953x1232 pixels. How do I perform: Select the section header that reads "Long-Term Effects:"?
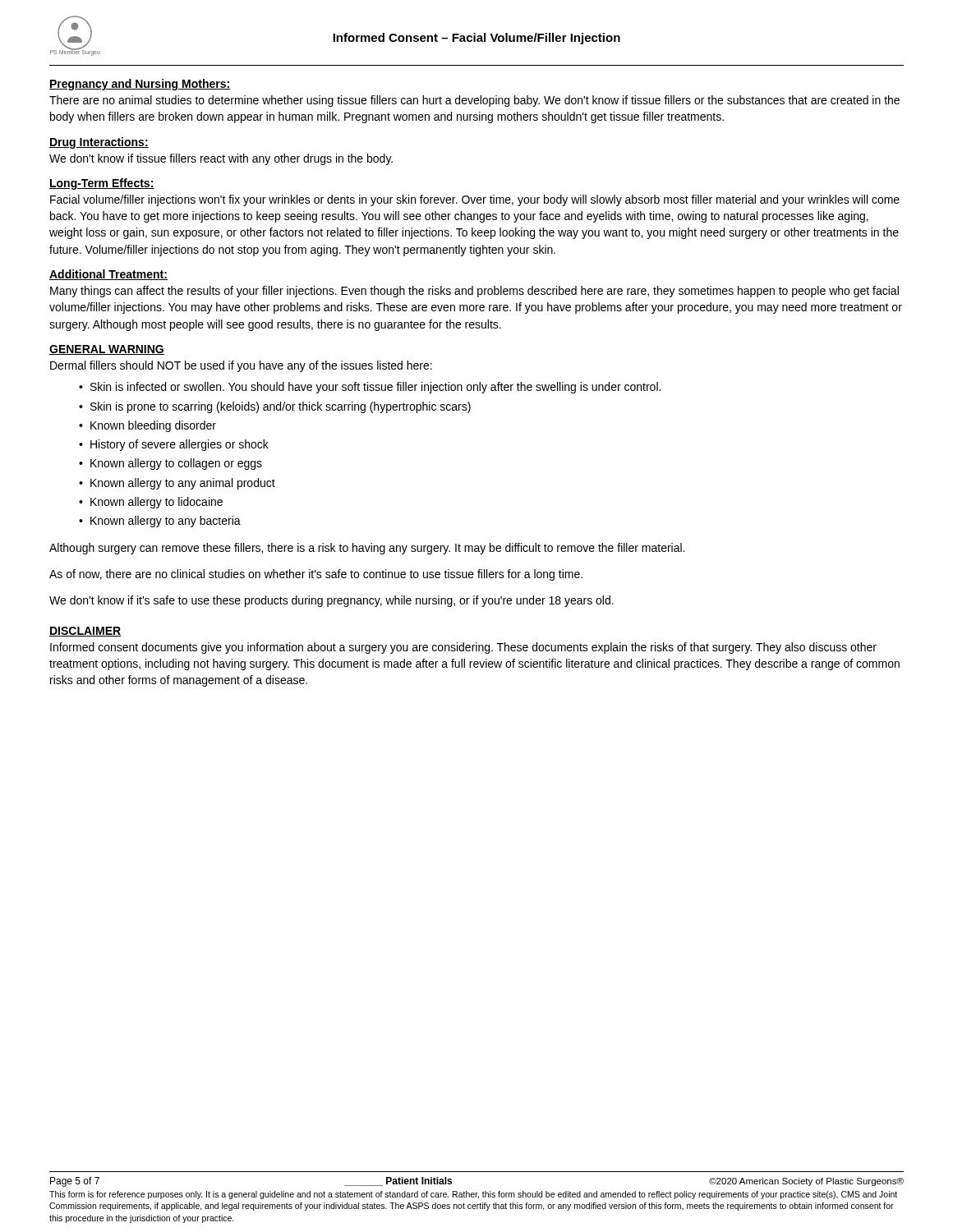[x=102, y=183]
